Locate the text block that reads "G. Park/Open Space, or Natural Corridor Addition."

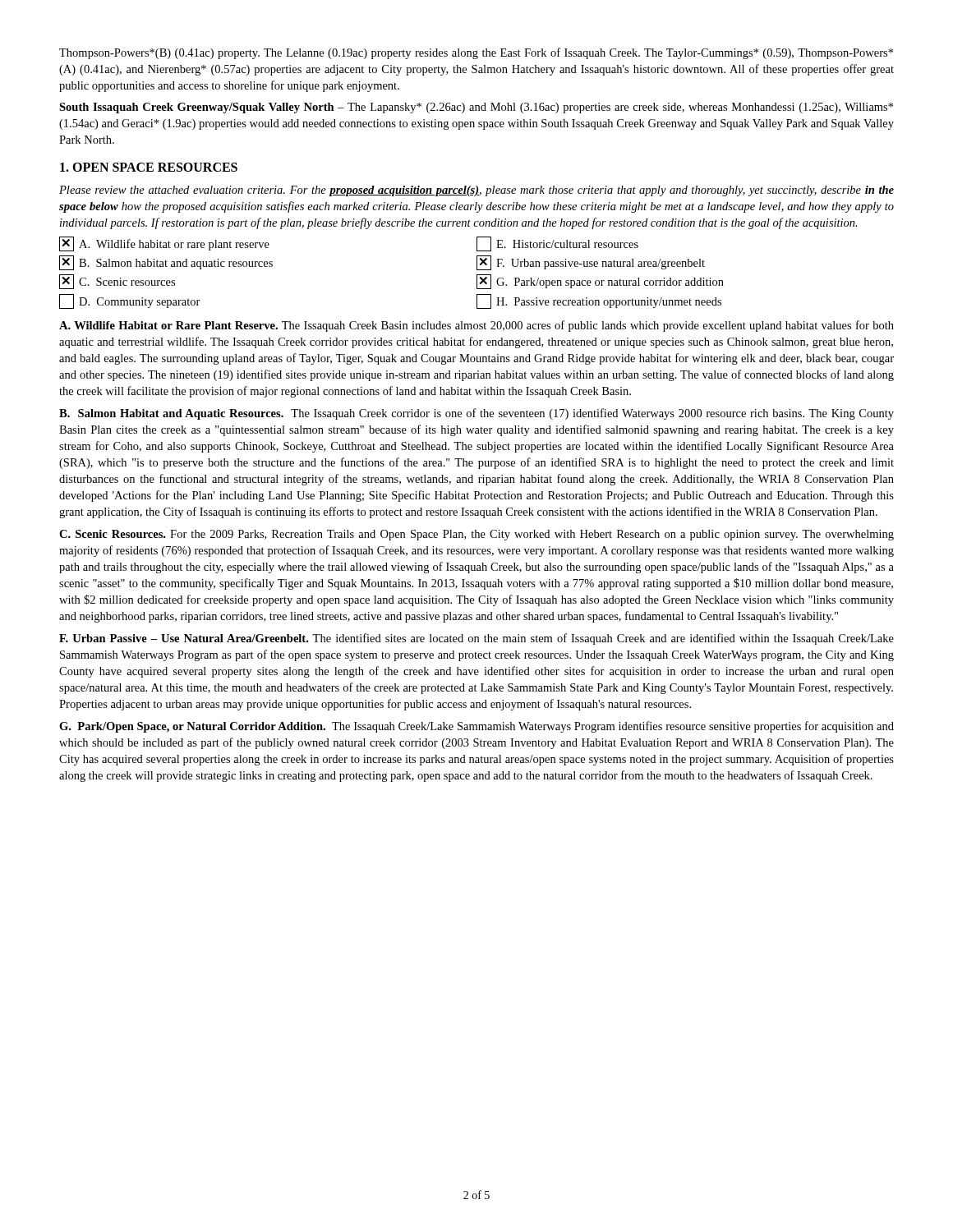pyautogui.click(x=476, y=751)
